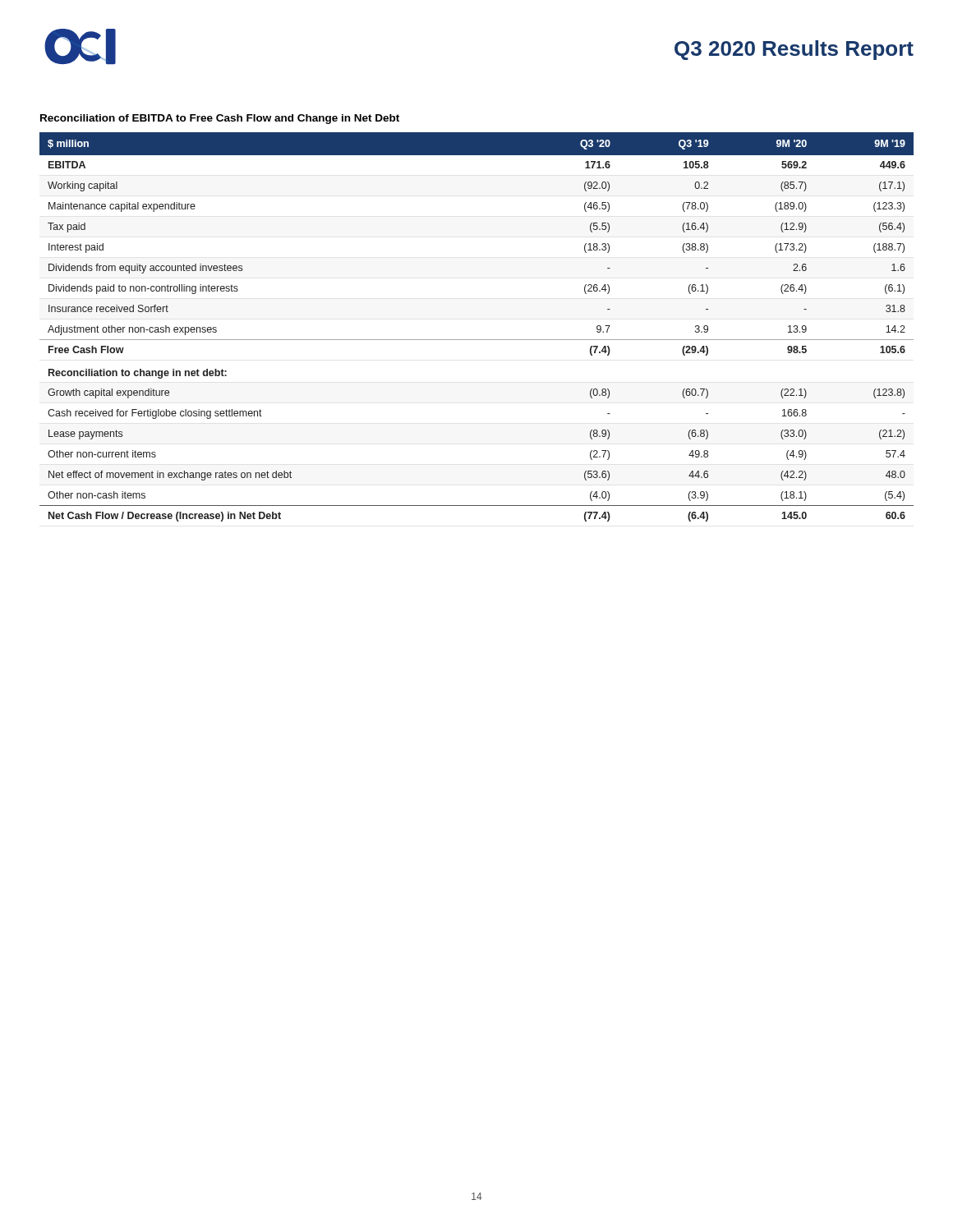Image resolution: width=953 pixels, height=1232 pixels.
Task: Find the passage starting "Reconciliation of EBITDA to Free Cash"
Action: (x=219, y=118)
